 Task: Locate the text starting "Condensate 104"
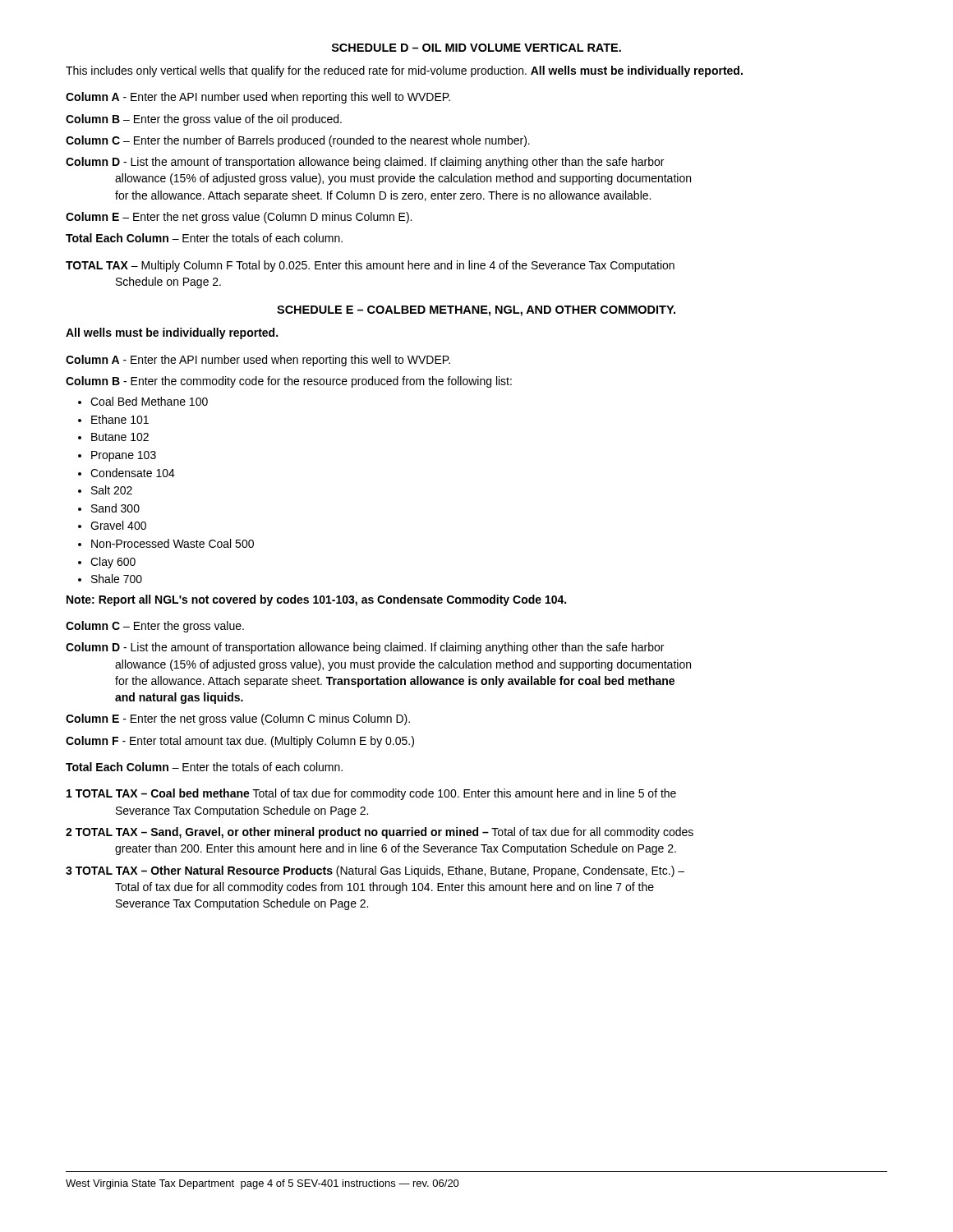(133, 473)
